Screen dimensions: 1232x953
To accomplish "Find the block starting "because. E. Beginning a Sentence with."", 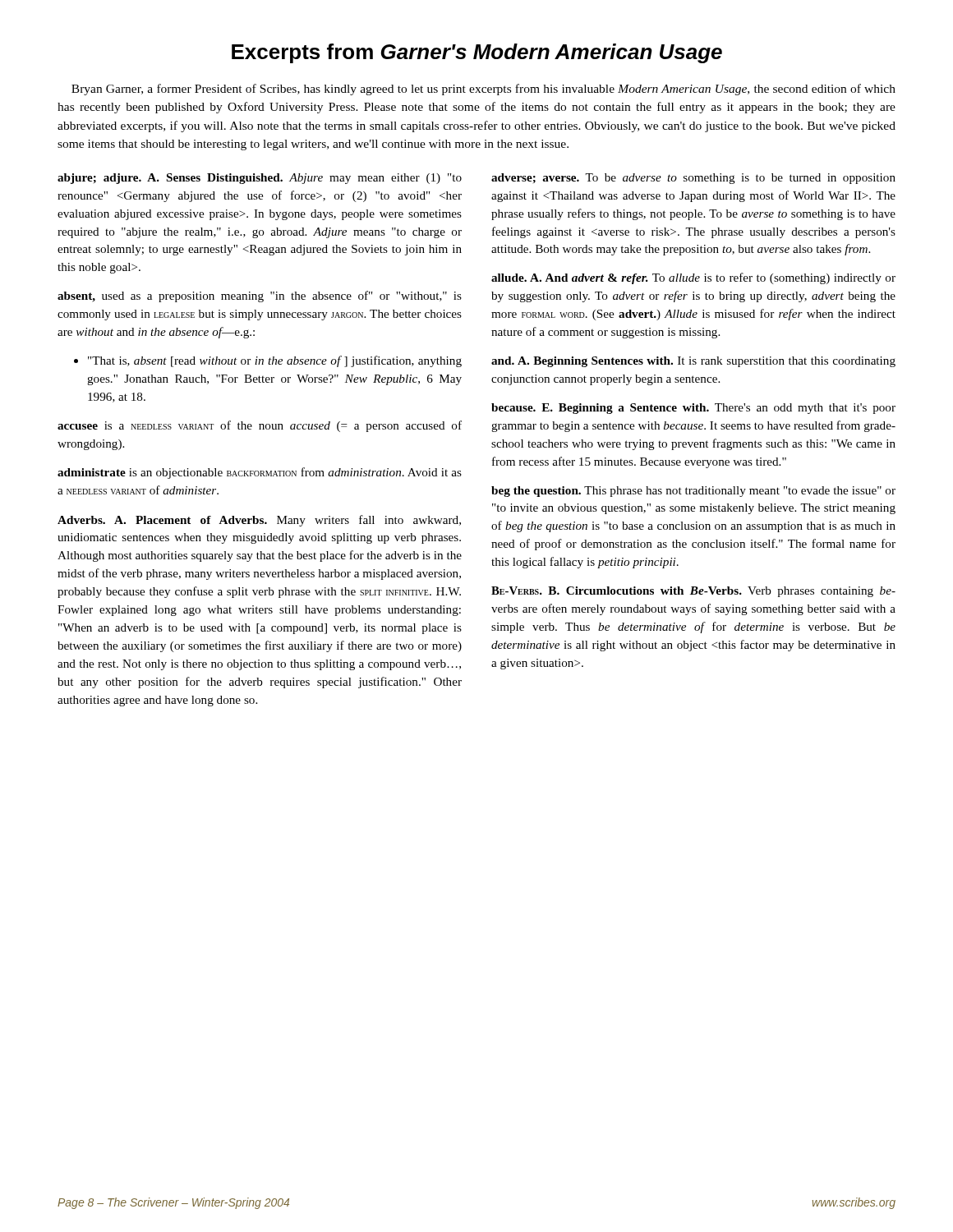I will [x=693, y=434].
